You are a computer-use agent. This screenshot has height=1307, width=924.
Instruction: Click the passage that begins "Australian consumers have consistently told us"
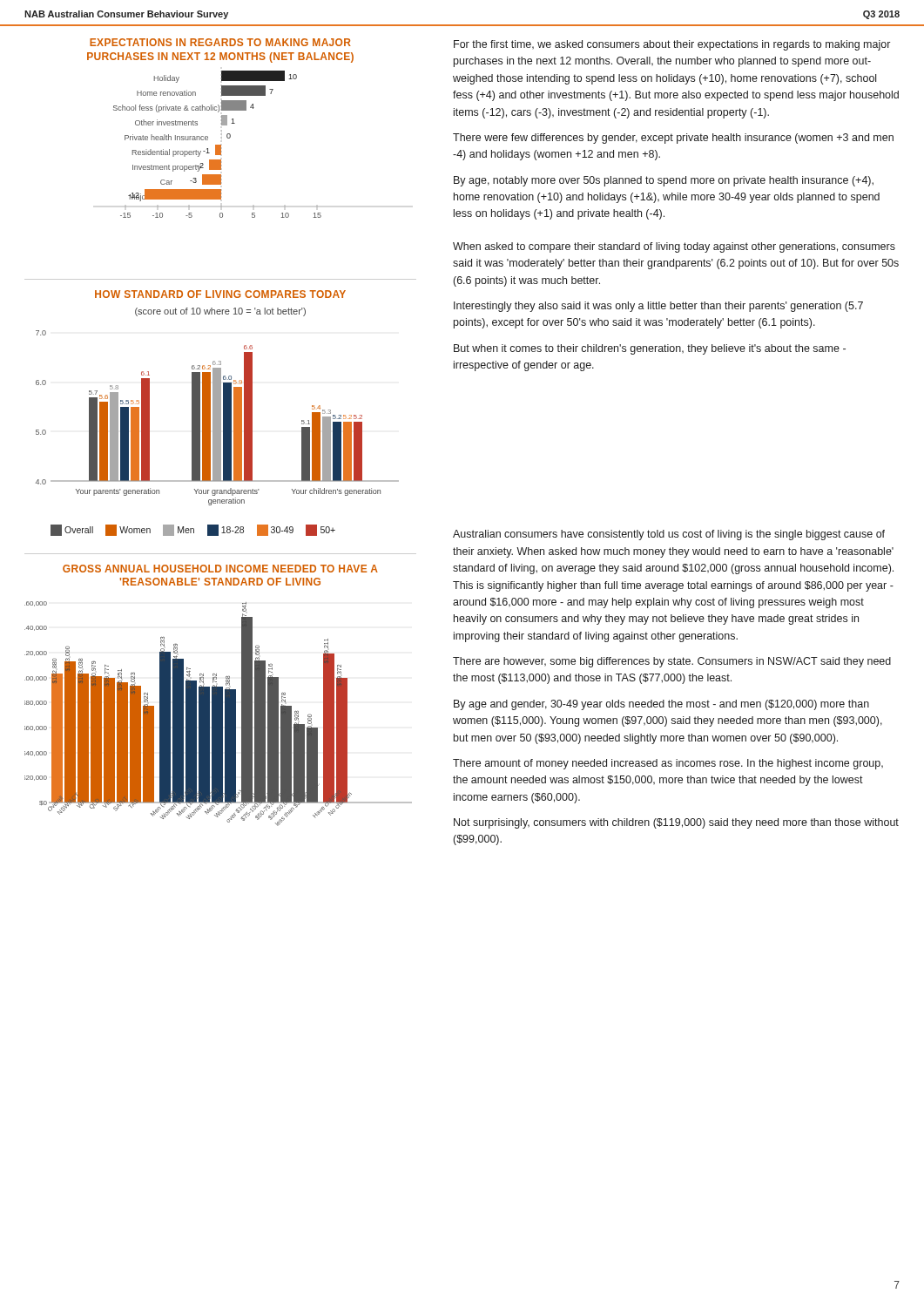[674, 585]
